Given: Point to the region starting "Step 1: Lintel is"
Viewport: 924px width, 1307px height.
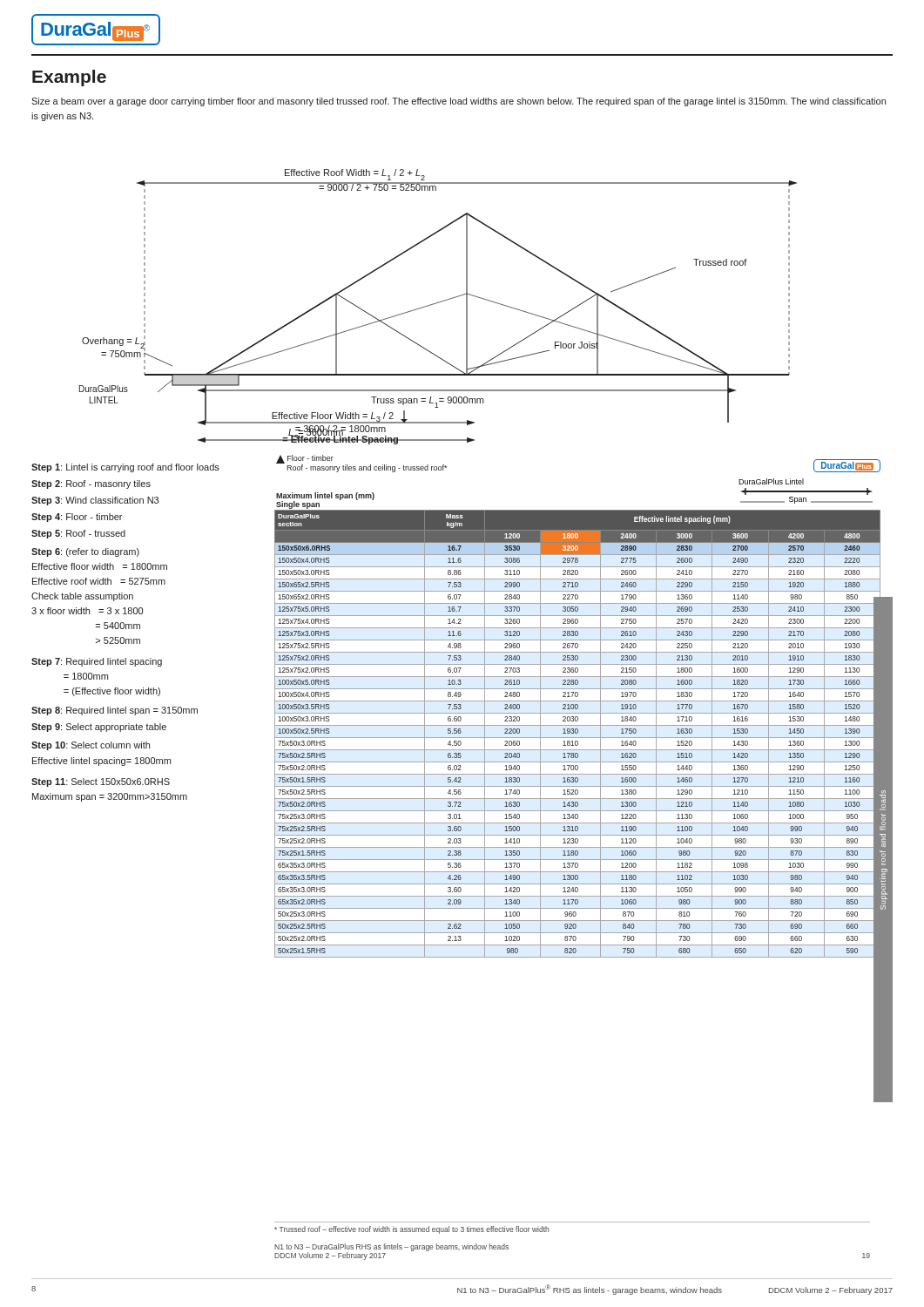Looking at the screenshot, I should (125, 467).
